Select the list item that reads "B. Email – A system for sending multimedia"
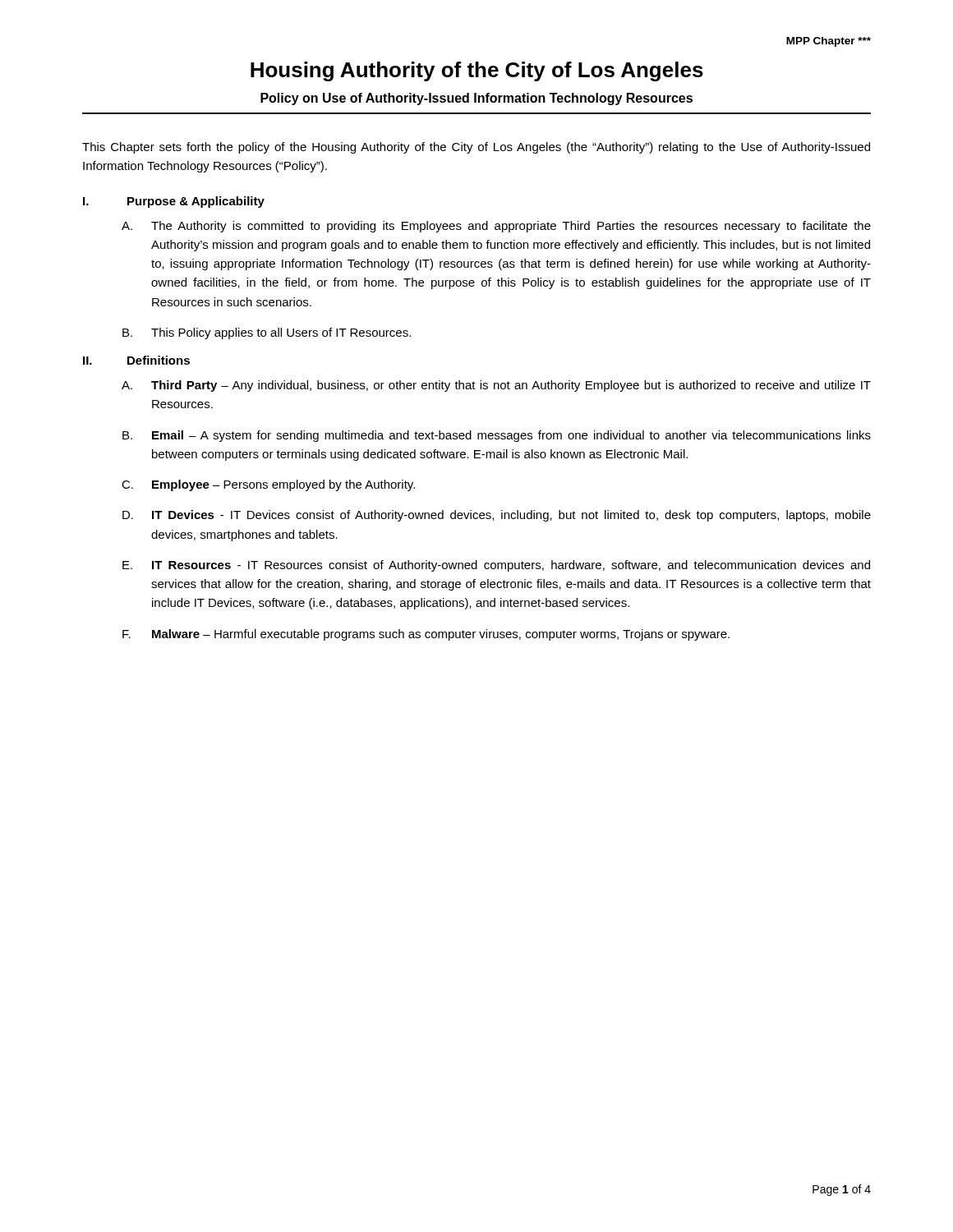 click(496, 444)
